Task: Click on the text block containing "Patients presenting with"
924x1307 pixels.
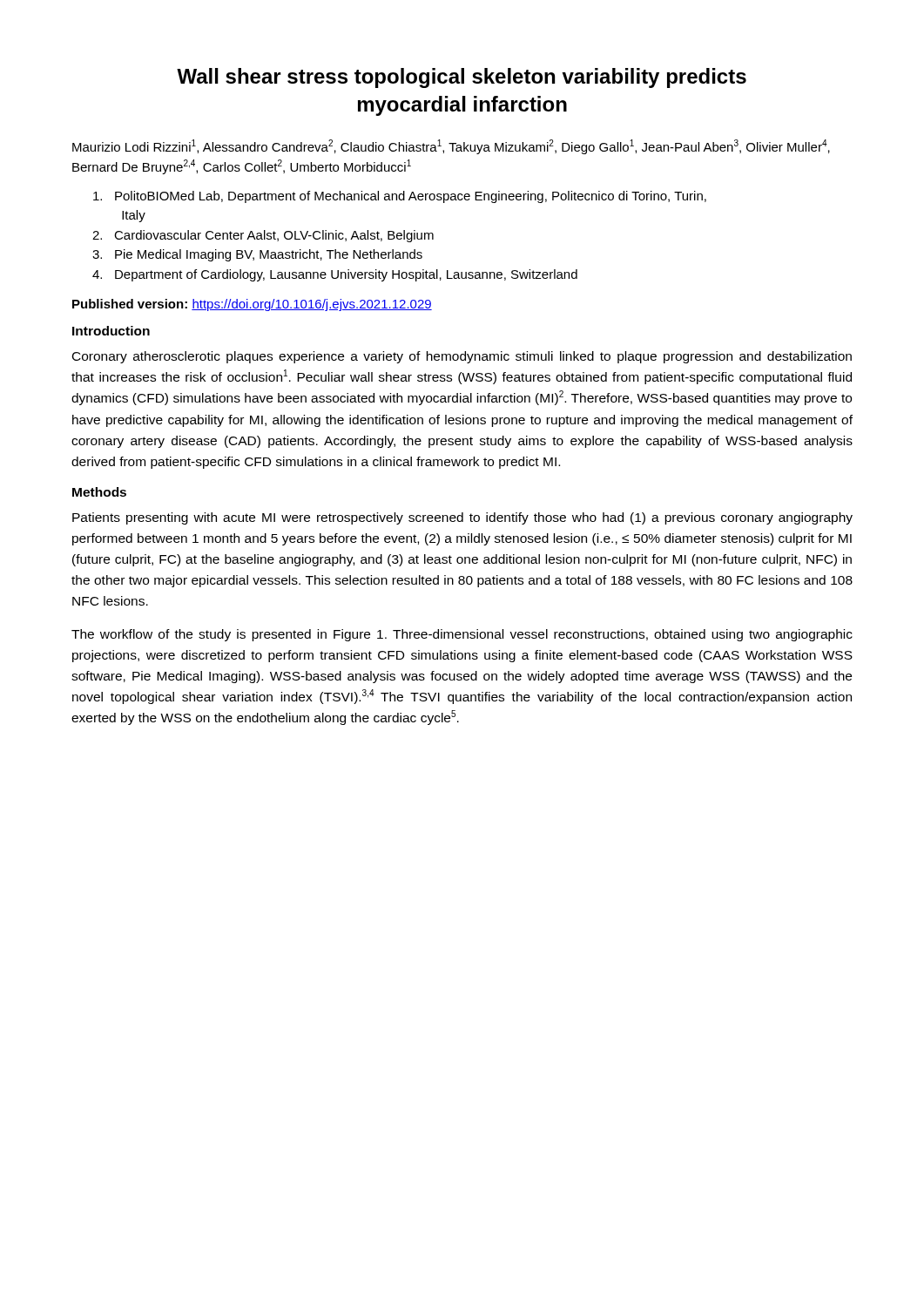Action: click(x=462, y=559)
